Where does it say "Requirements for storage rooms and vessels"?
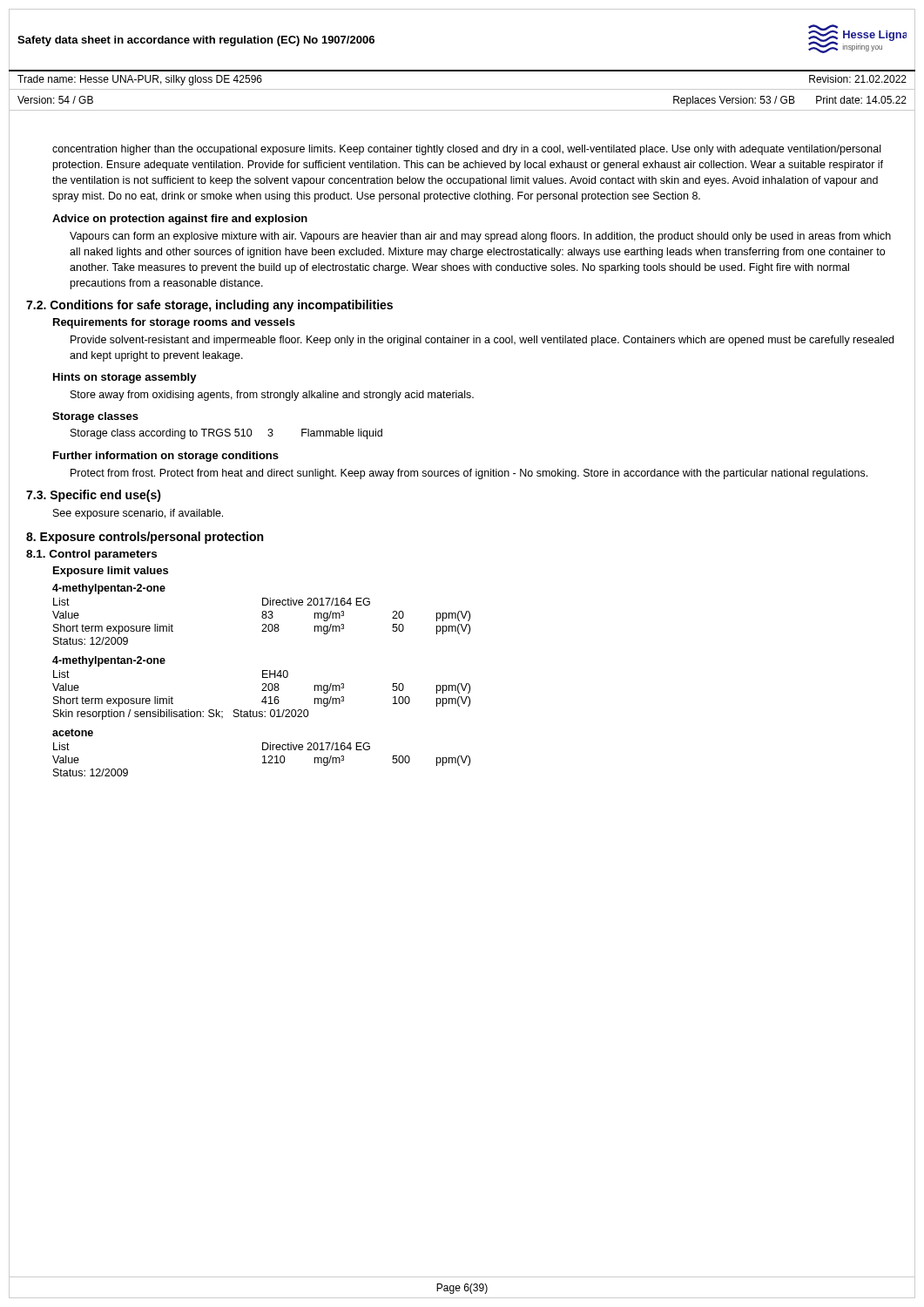Screen dimensions: 1307x924 [174, 322]
